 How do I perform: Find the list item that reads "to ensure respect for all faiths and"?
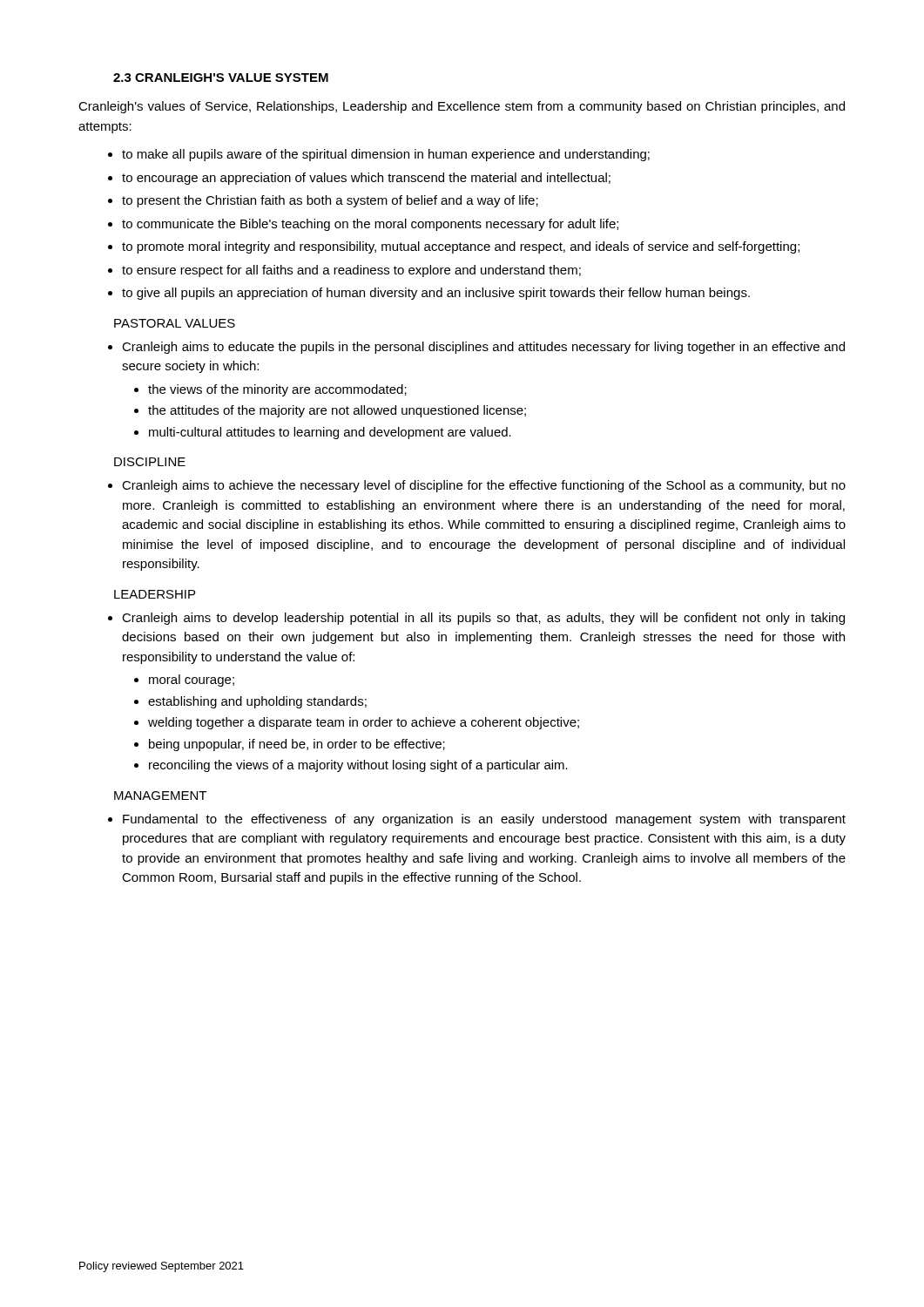(352, 269)
